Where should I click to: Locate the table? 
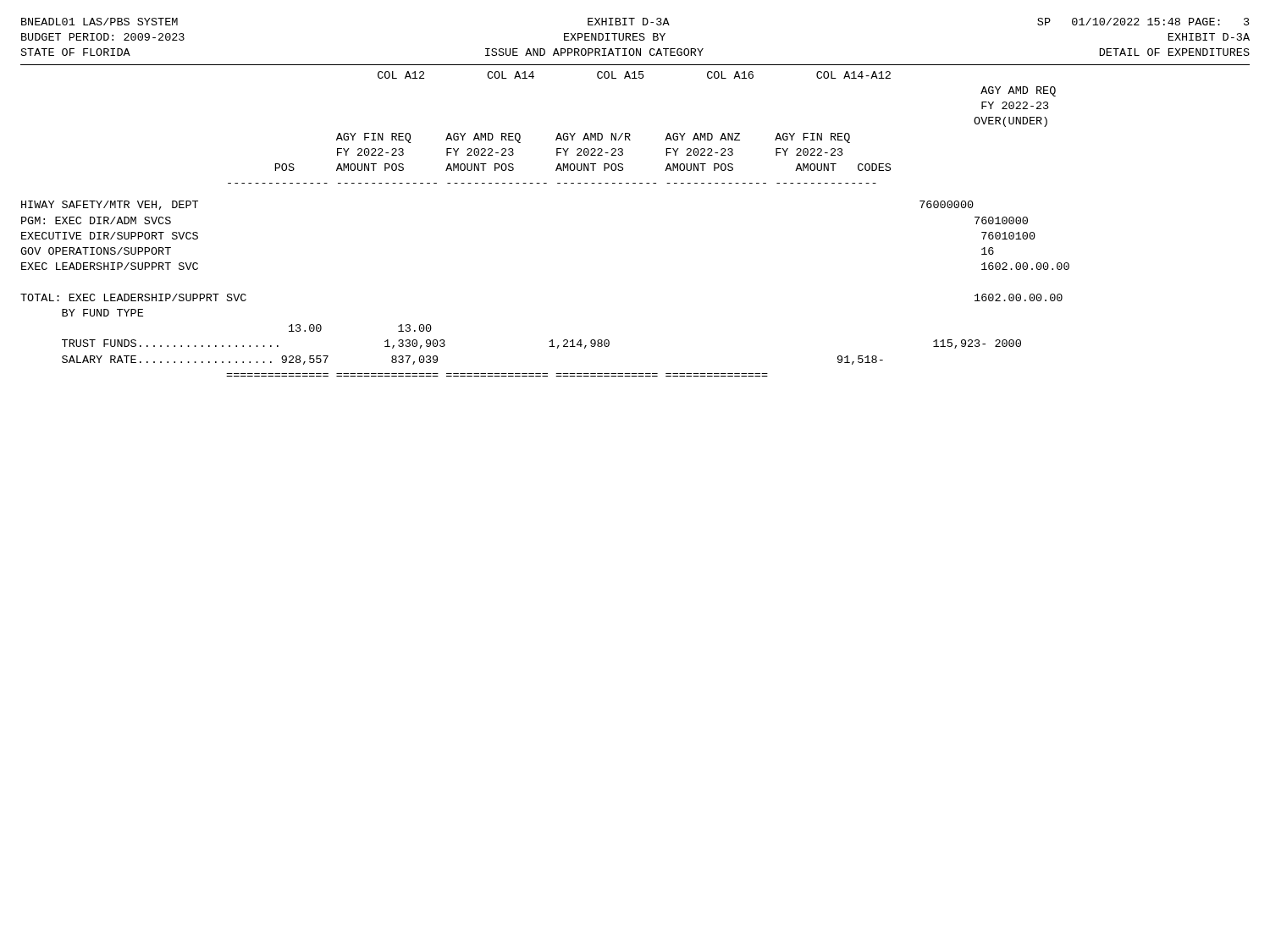click(635, 226)
